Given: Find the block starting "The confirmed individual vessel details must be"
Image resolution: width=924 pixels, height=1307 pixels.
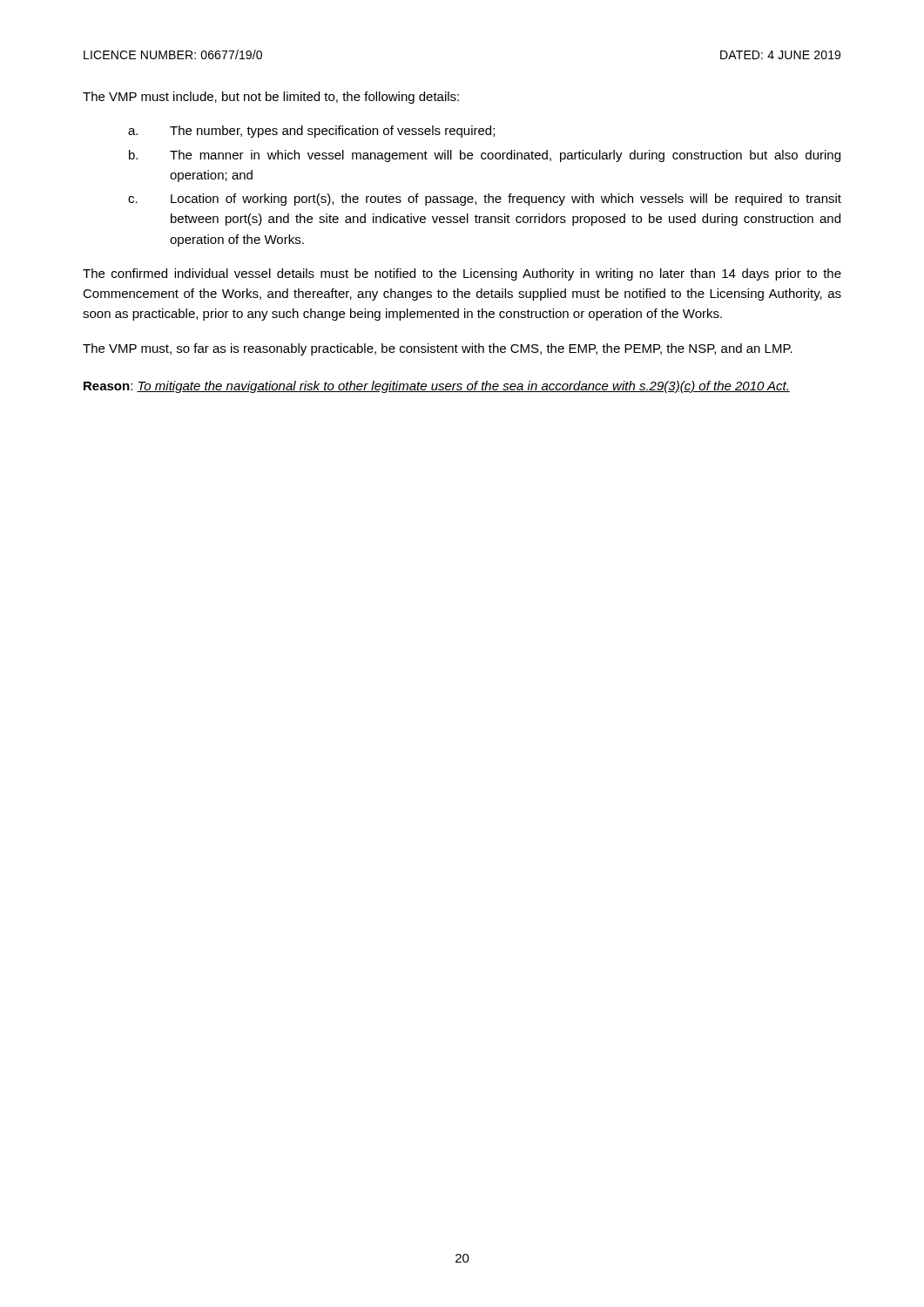Looking at the screenshot, I should [462, 293].
